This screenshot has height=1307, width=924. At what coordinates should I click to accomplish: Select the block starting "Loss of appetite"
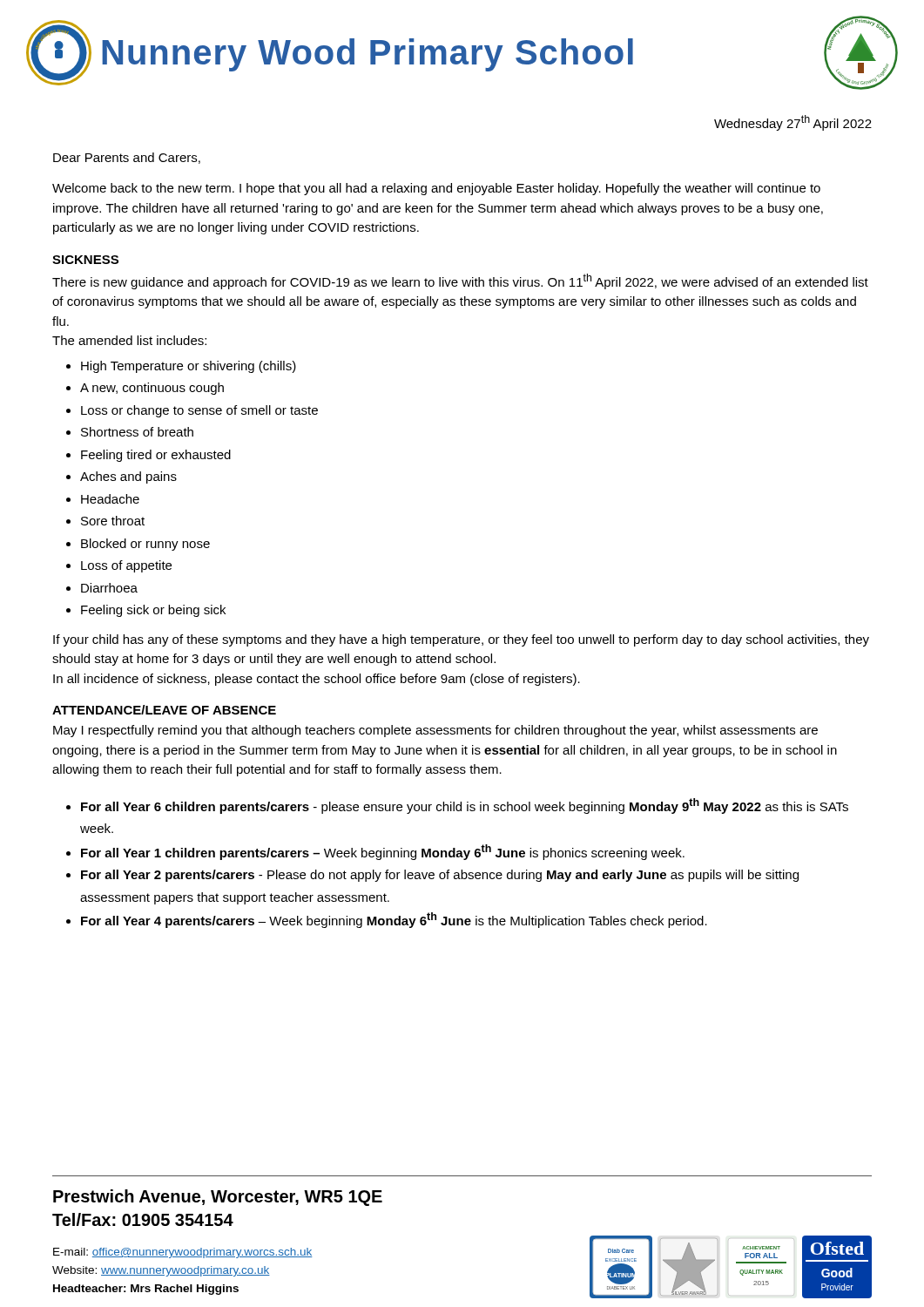pyautogui.click(x=126, y=565)
